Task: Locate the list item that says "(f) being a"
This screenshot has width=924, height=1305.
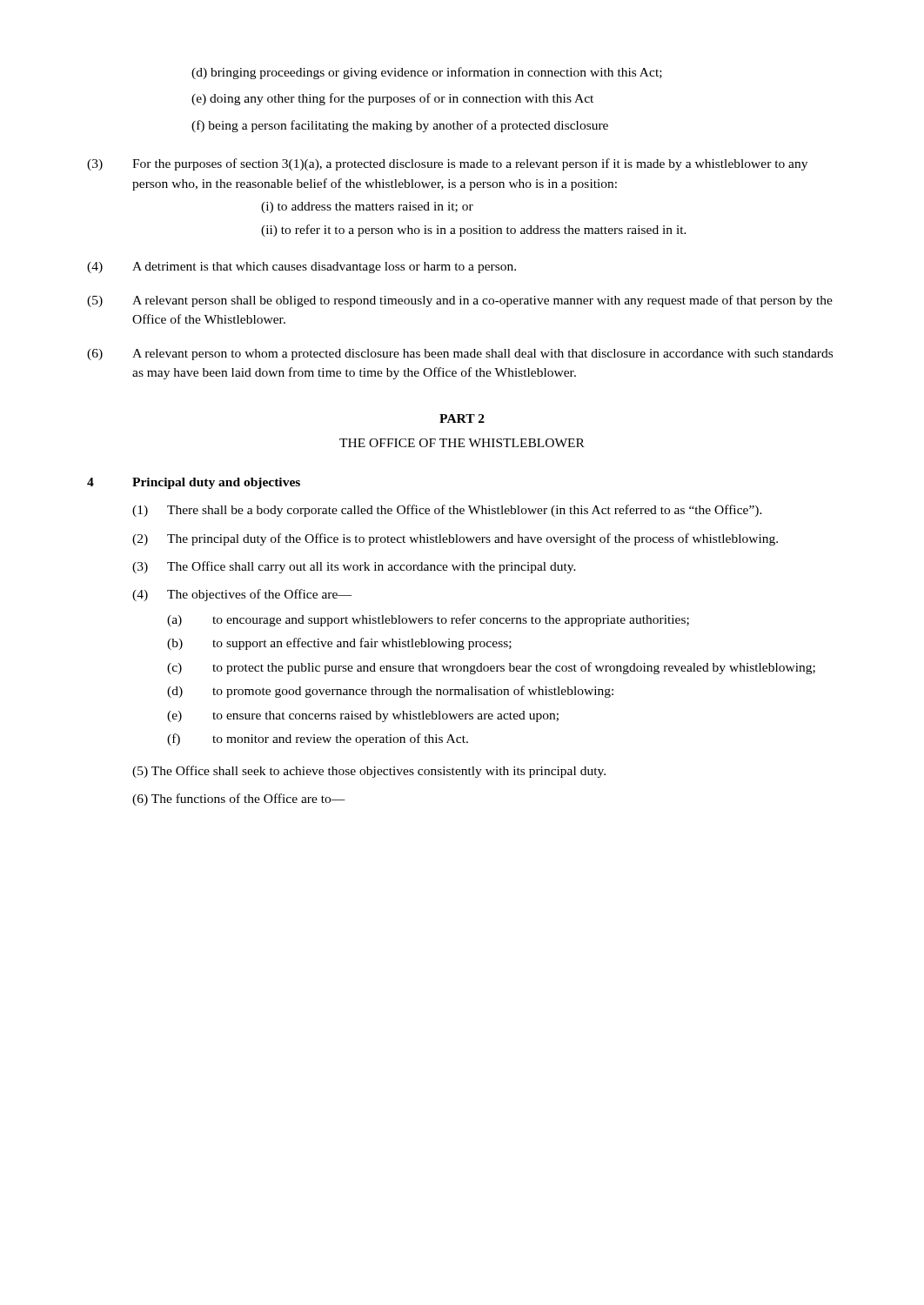Action: point(400,125)
